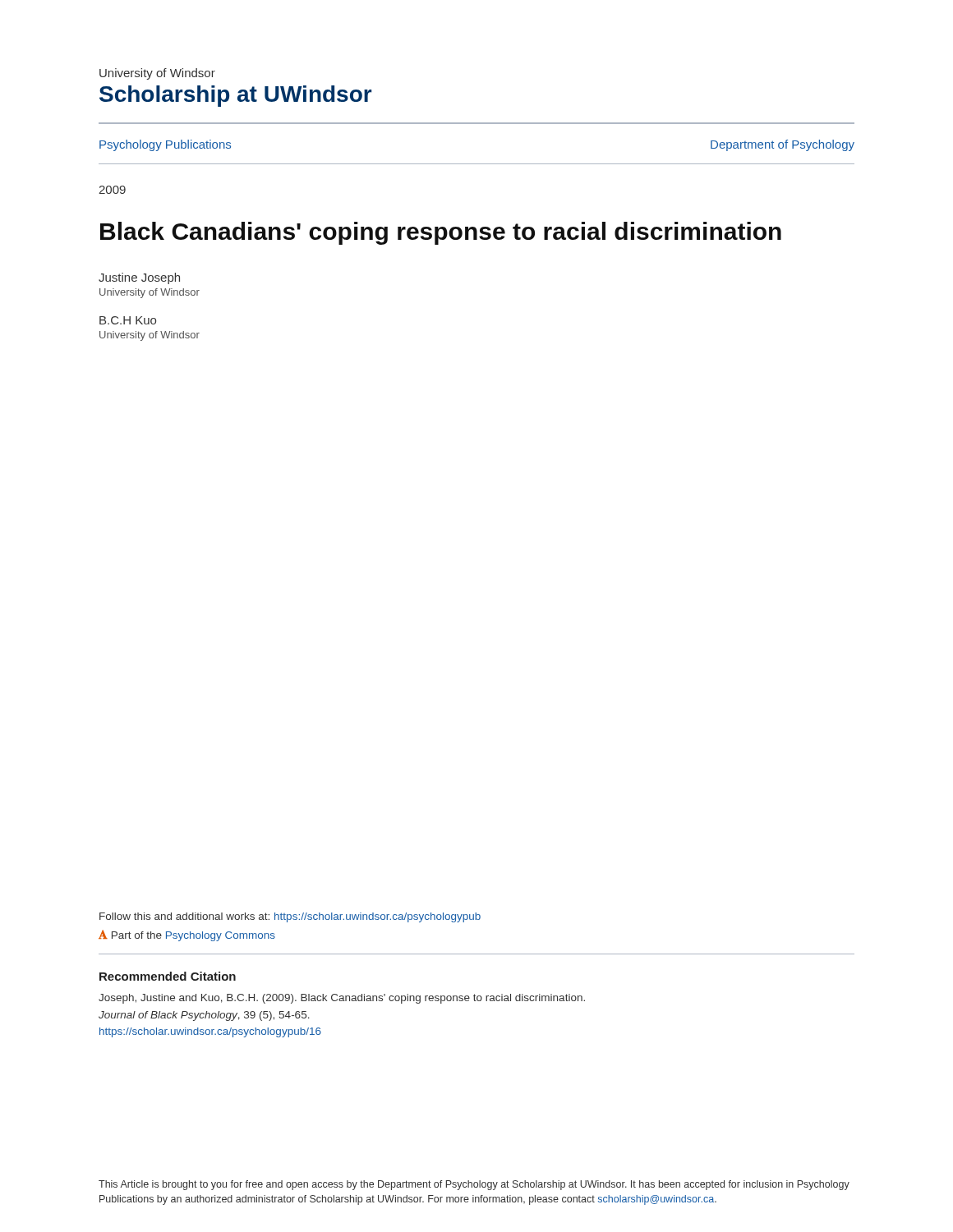Locate the passage starting "Black Canadians' coping"
This screenshot has width=953, height=1232.
coord(440,231)
